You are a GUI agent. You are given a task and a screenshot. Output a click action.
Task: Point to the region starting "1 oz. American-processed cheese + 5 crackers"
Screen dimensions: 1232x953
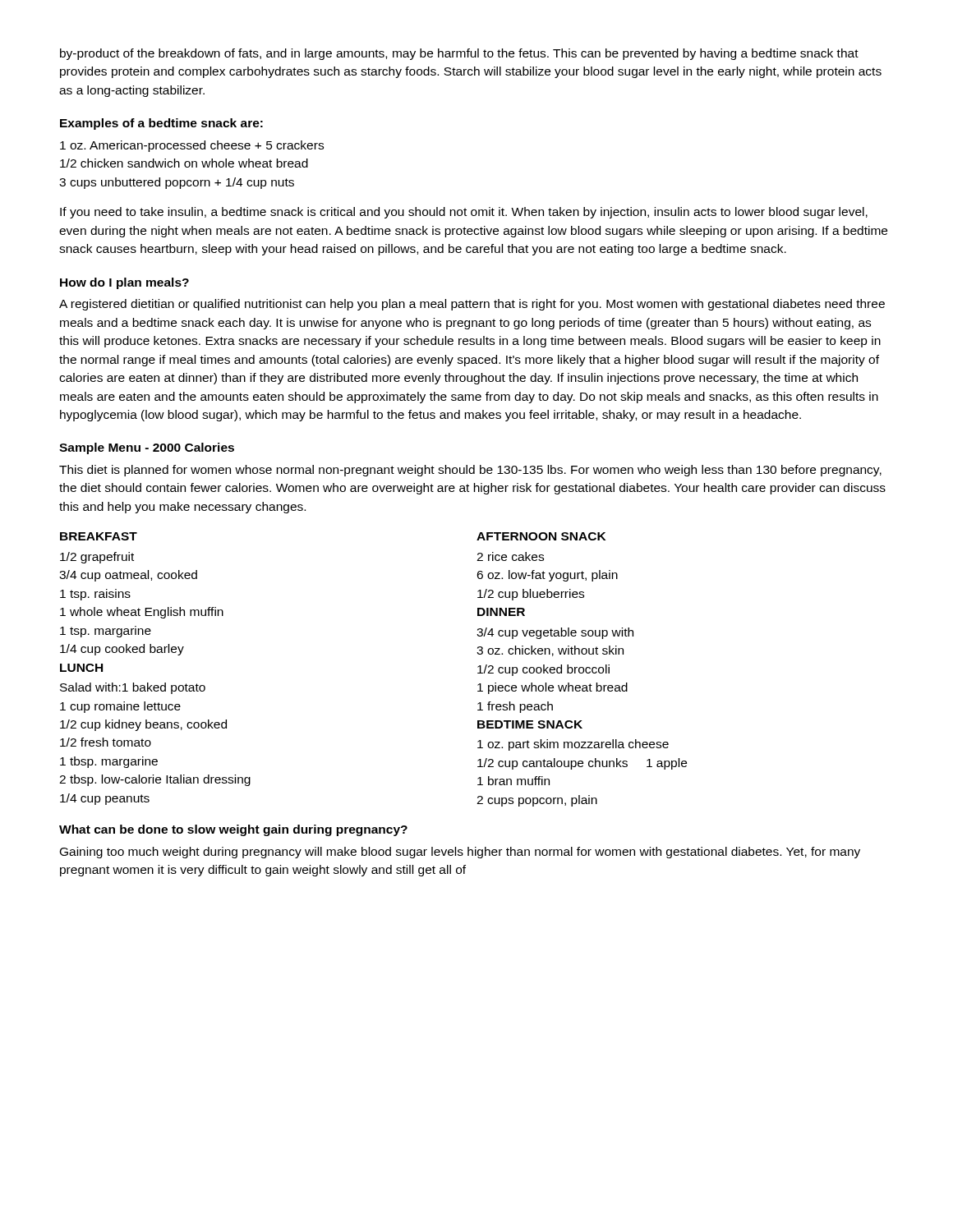point(192,145)
